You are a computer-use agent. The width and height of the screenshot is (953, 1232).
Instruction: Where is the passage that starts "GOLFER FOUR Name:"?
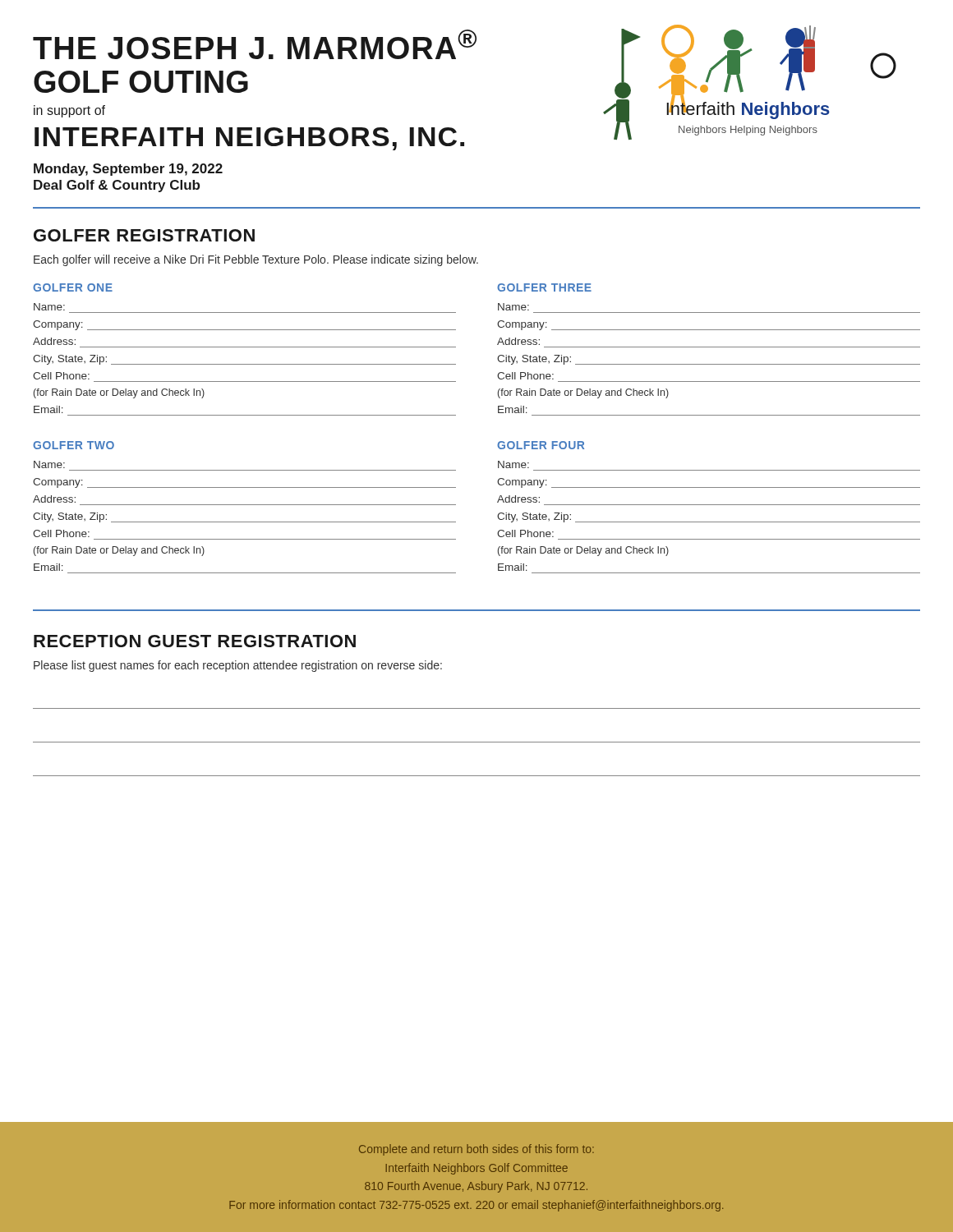[709, 506]
